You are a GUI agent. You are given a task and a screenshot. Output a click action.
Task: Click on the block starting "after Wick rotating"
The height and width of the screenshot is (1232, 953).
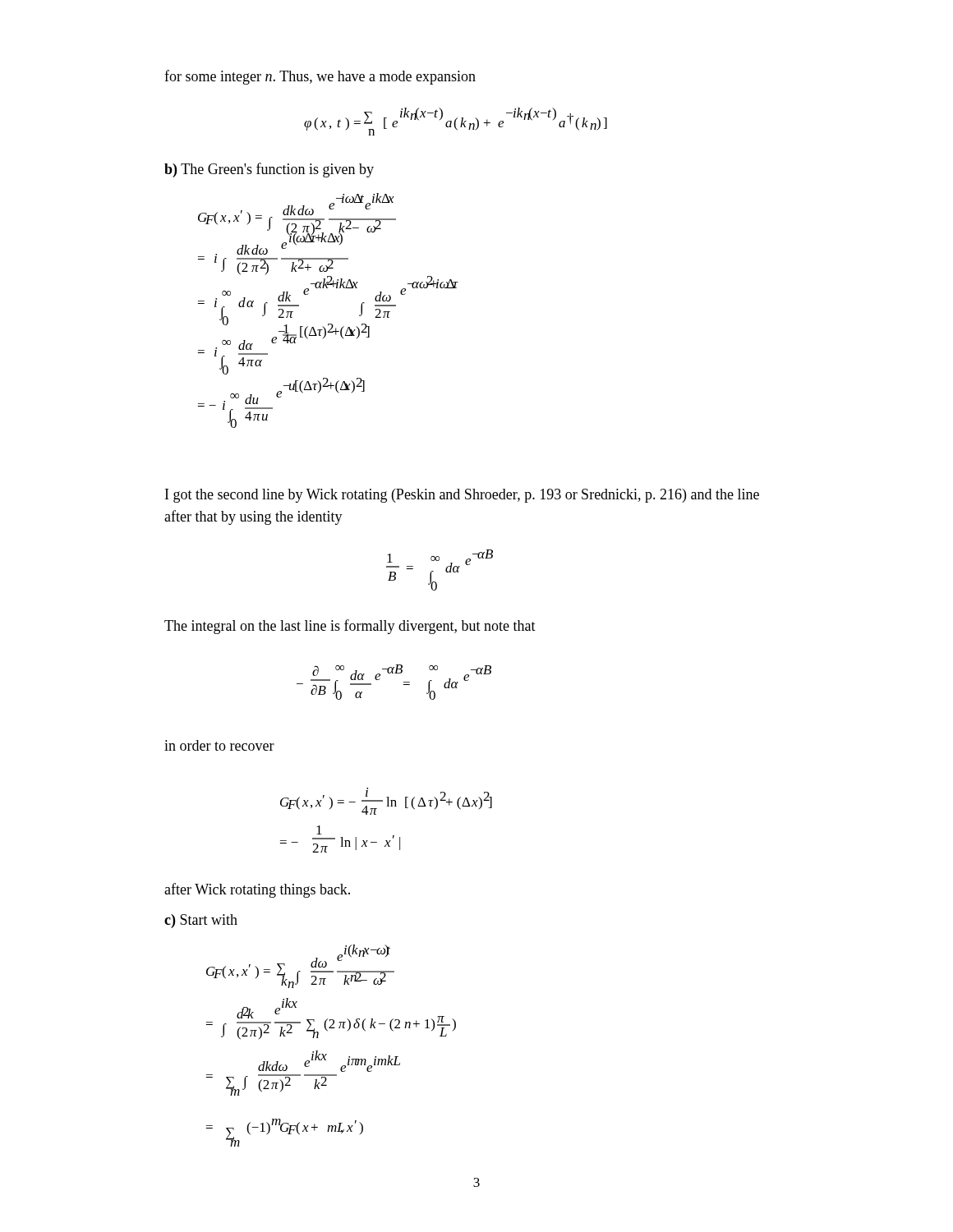coord(258,889)
